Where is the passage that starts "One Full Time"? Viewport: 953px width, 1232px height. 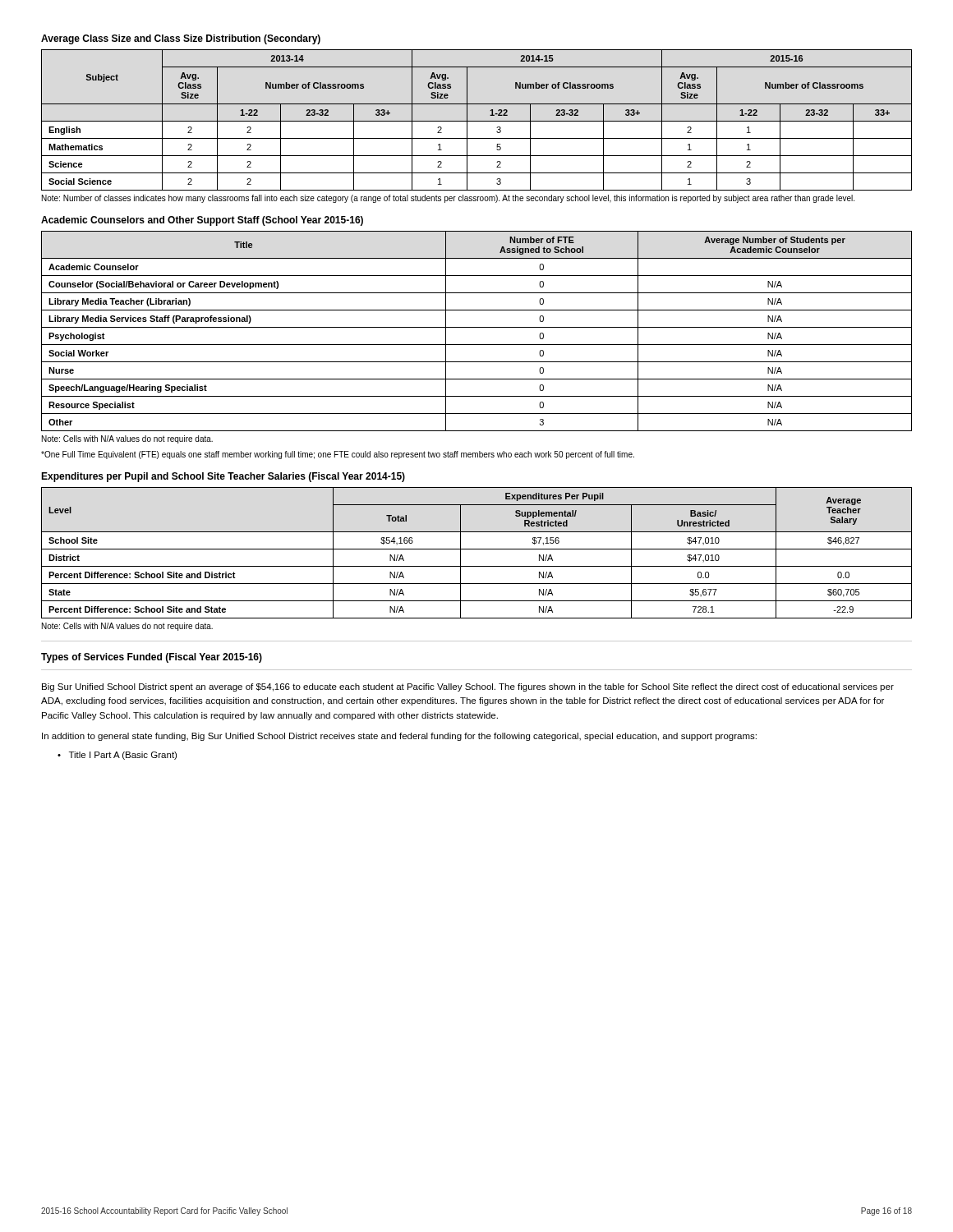(x=338, y=455)
